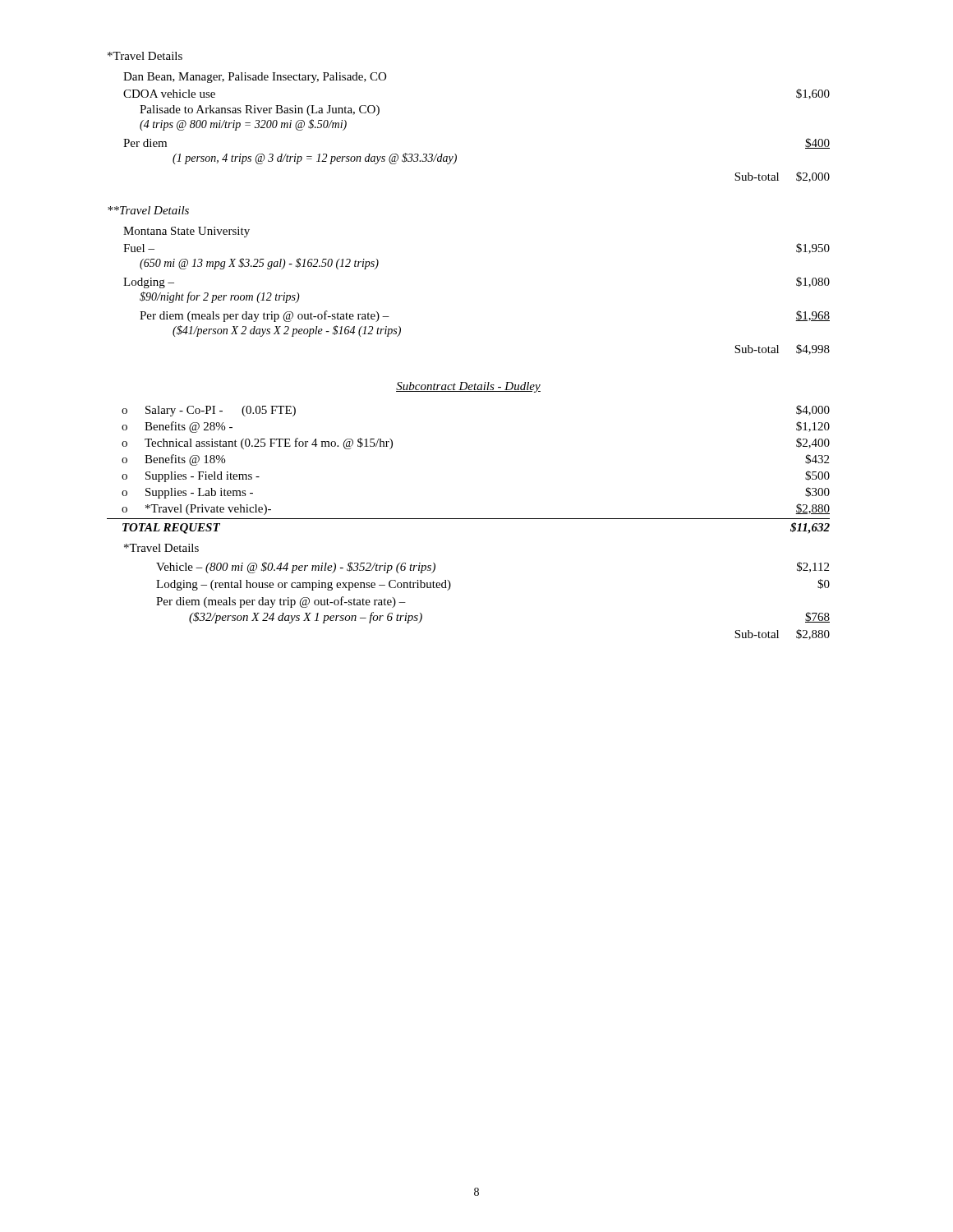Locate the element starting "Montana State University Fuel – $1,950"

pyautogui.click(x=186, y=232)
